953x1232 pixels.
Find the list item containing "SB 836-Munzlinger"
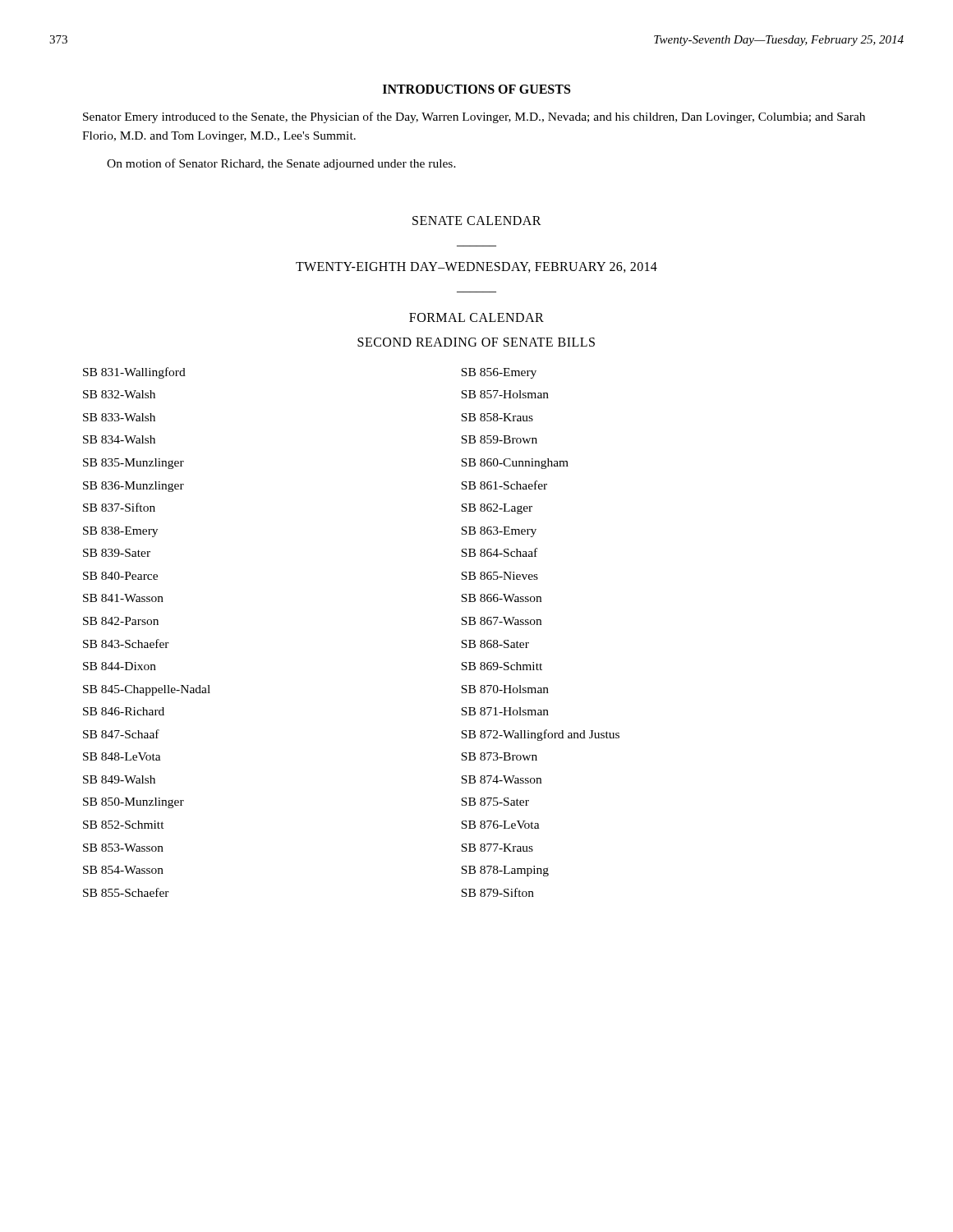(133, 485)
